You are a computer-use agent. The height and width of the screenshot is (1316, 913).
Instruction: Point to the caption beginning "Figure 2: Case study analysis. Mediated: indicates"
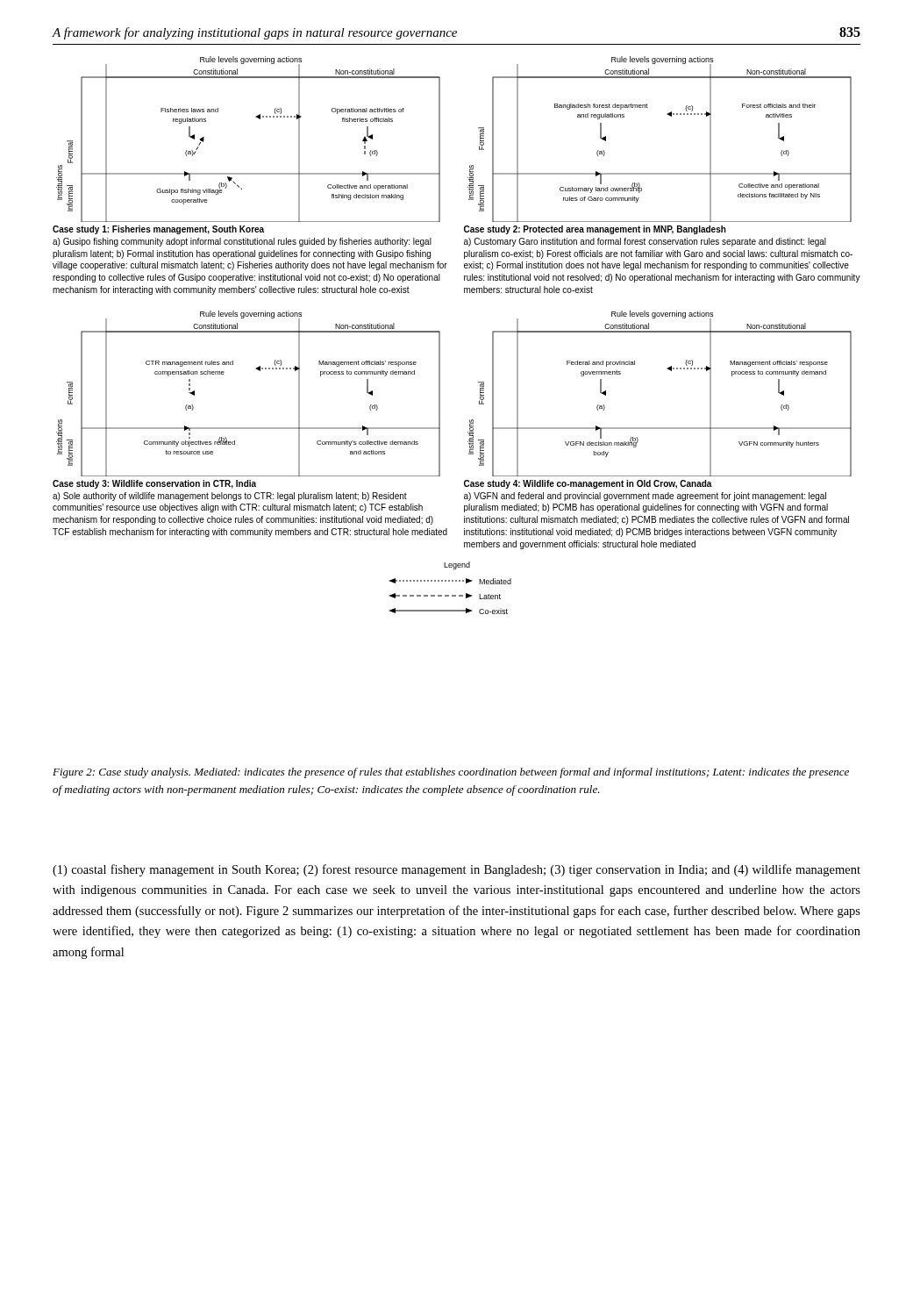tap(451, 780)
